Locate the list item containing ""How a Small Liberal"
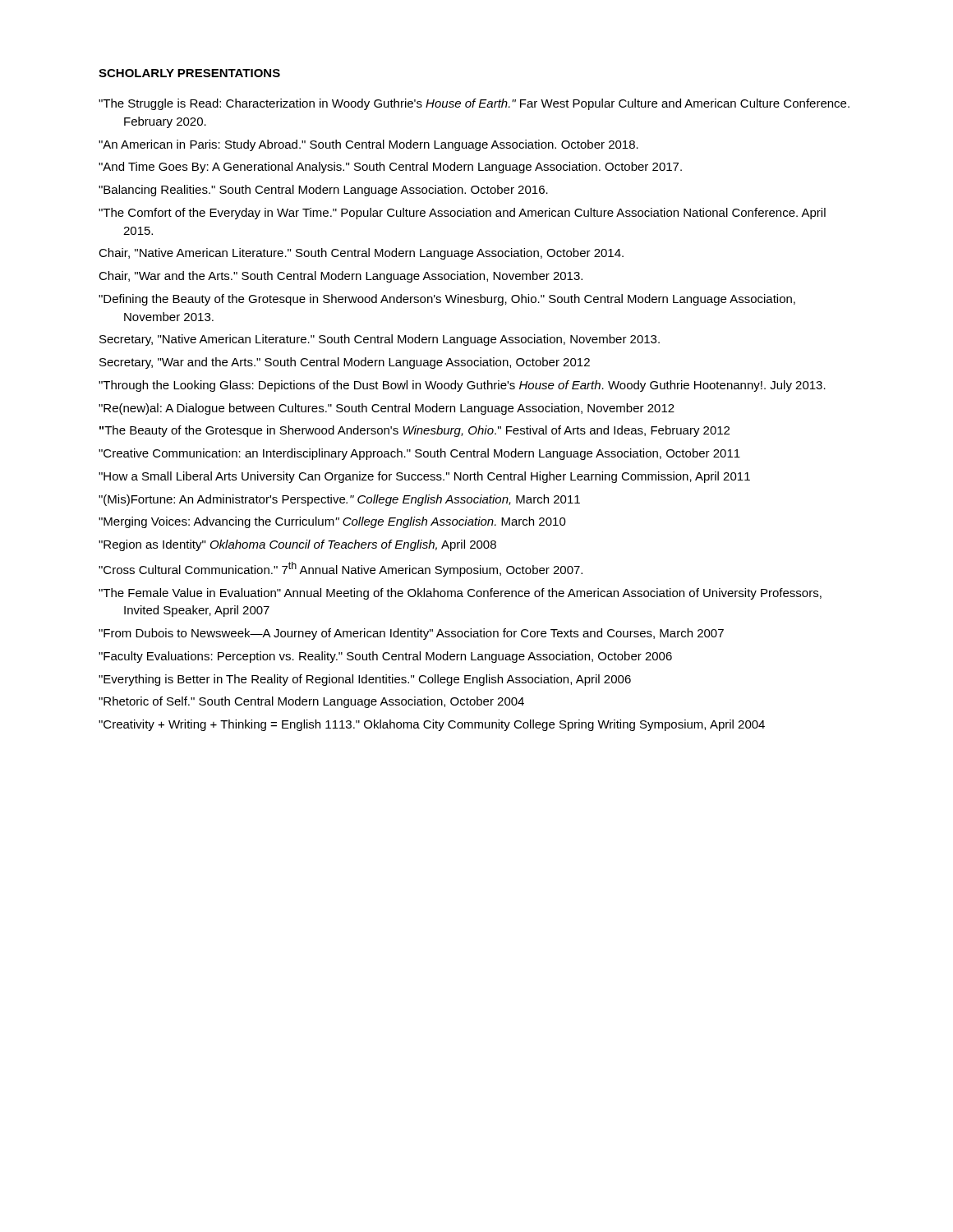Image resolution: width=953 pixels, height=1232 pixels. 425,476
